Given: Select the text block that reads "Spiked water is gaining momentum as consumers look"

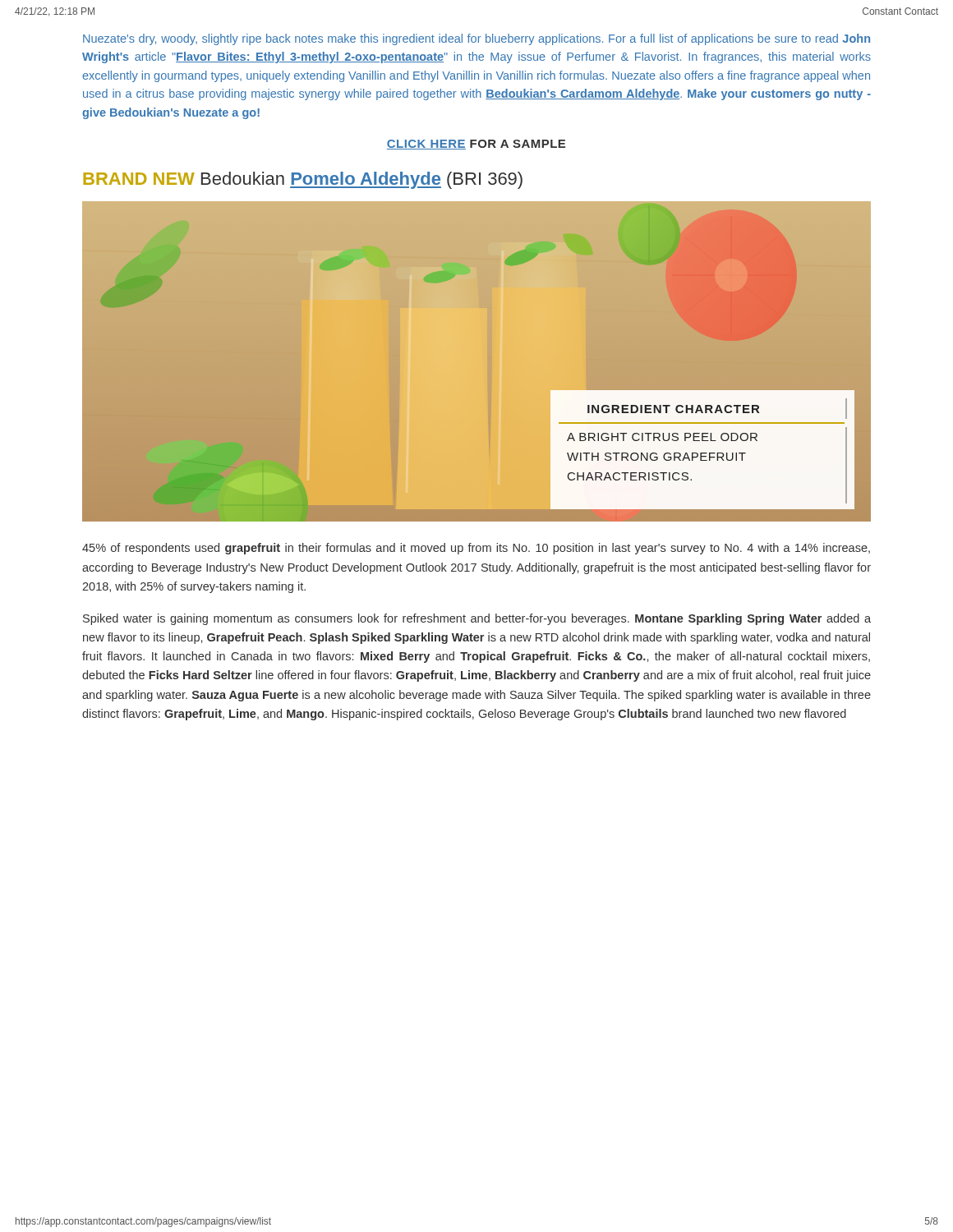Looking at the screenshot, I should click(476, 666).
